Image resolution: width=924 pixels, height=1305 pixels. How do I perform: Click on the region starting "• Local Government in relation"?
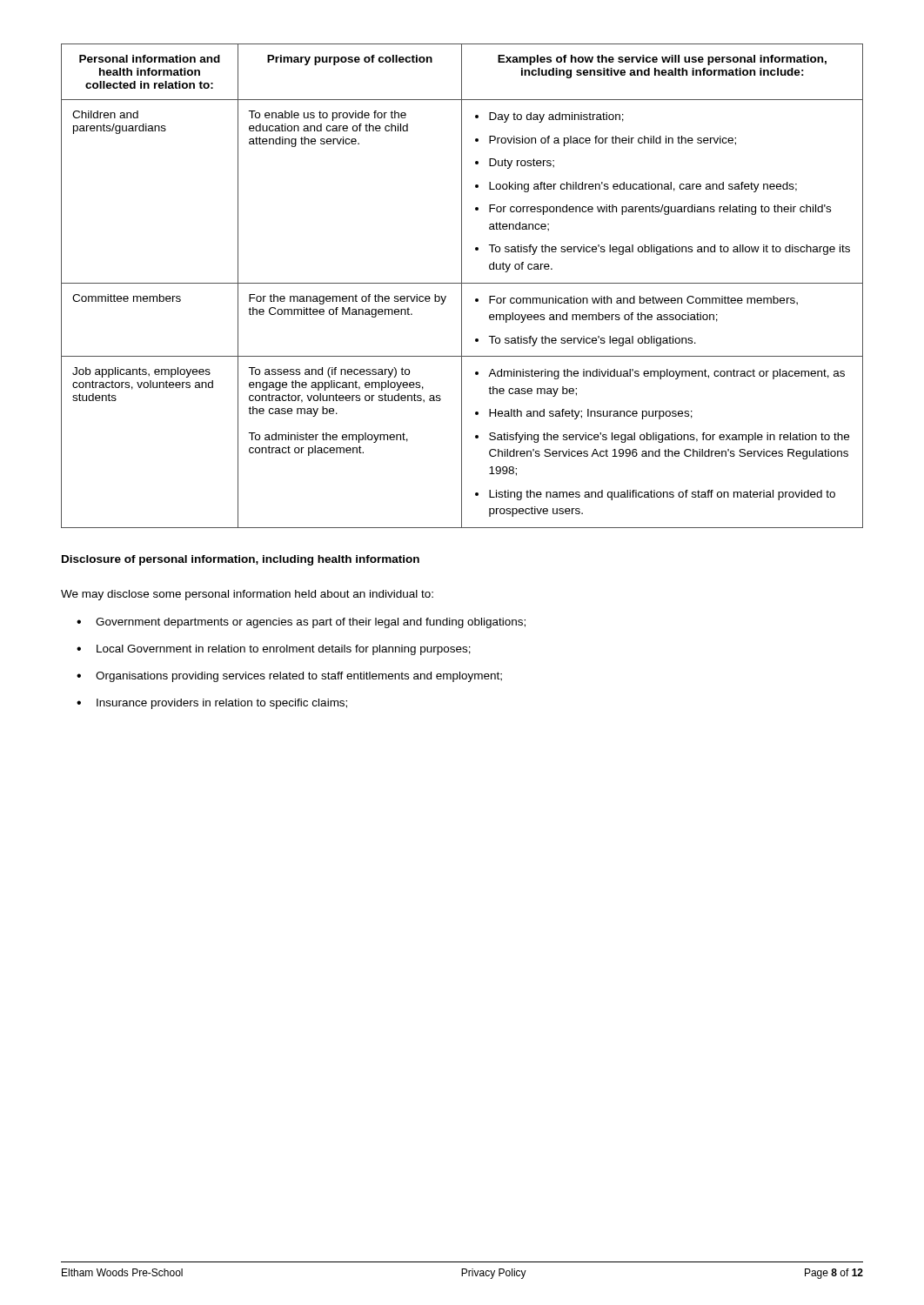pos(462,650)
